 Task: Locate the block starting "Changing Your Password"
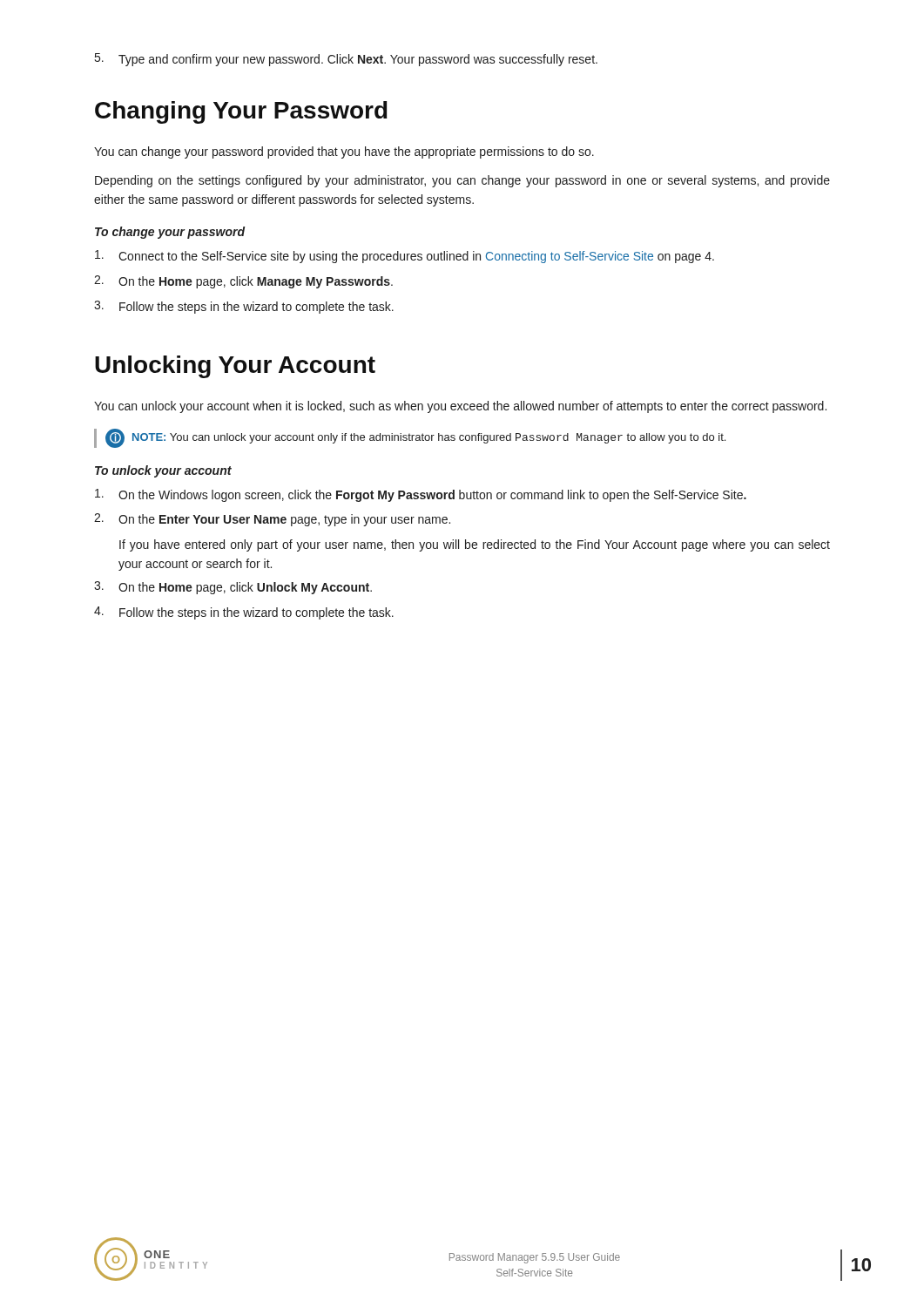(x=241, y=112)
